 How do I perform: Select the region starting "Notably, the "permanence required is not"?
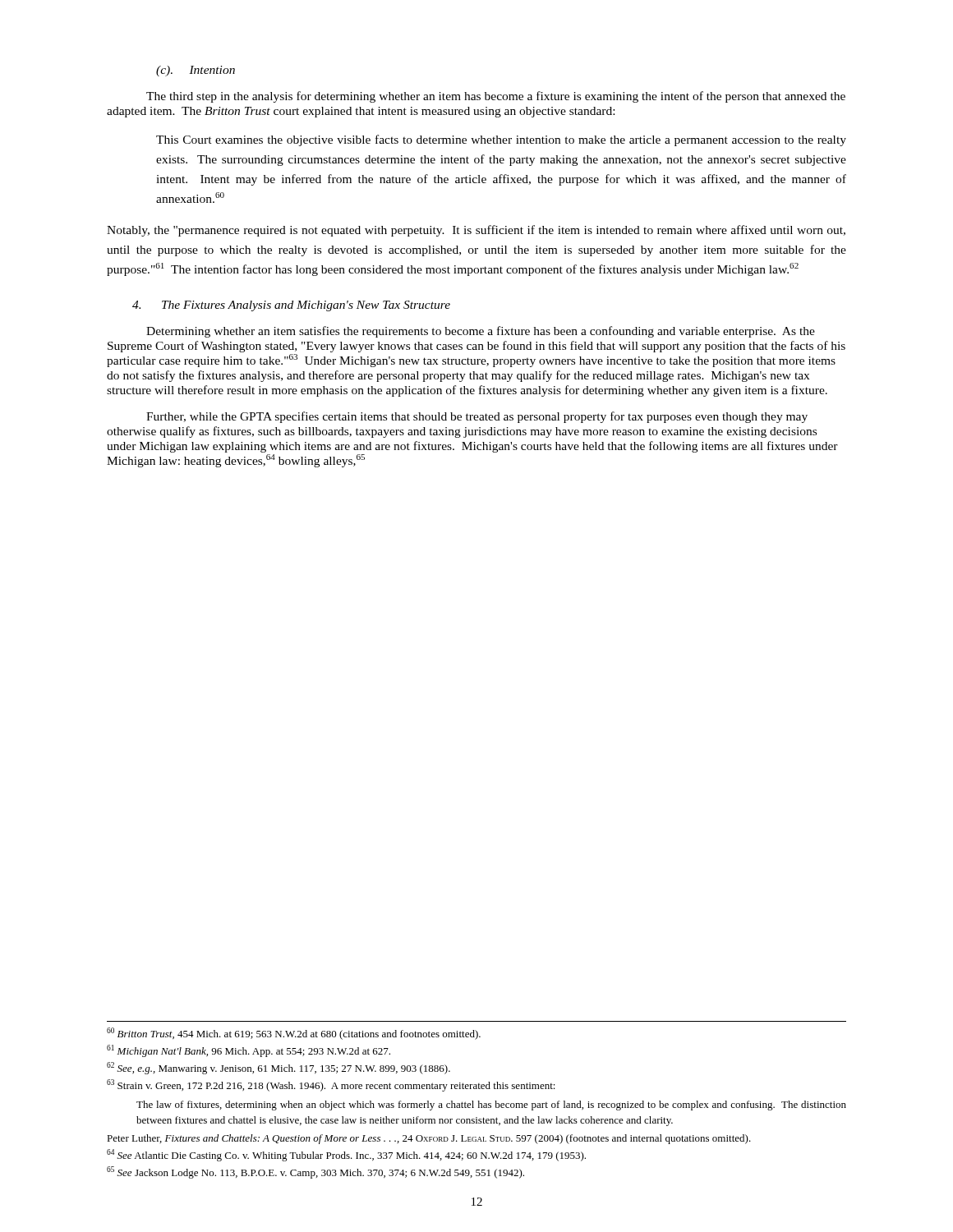pyautogui.click(x=476, y=249)
